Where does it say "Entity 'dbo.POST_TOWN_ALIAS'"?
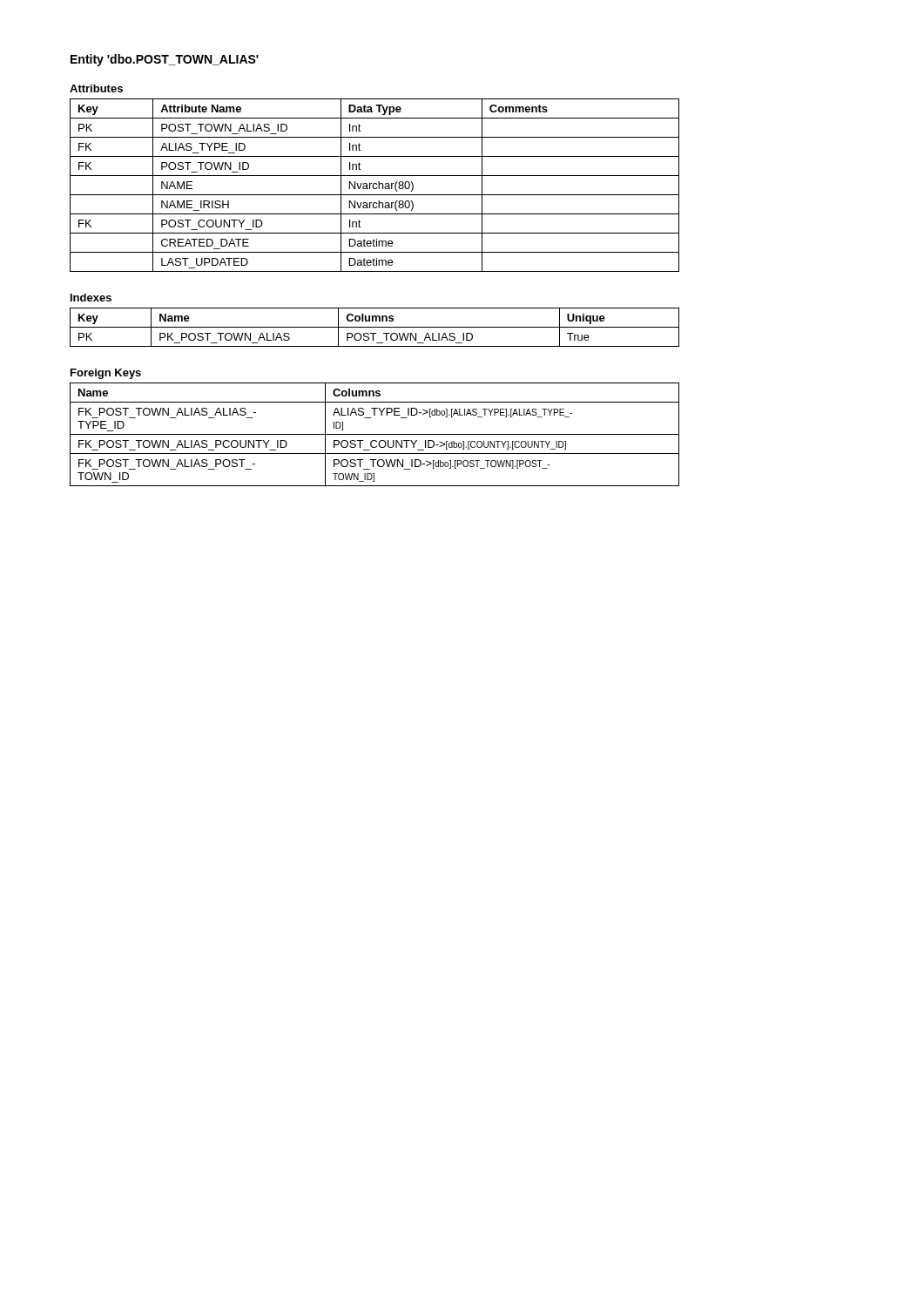The width and height of the screenshot is (924, 1307). (164, 59)
